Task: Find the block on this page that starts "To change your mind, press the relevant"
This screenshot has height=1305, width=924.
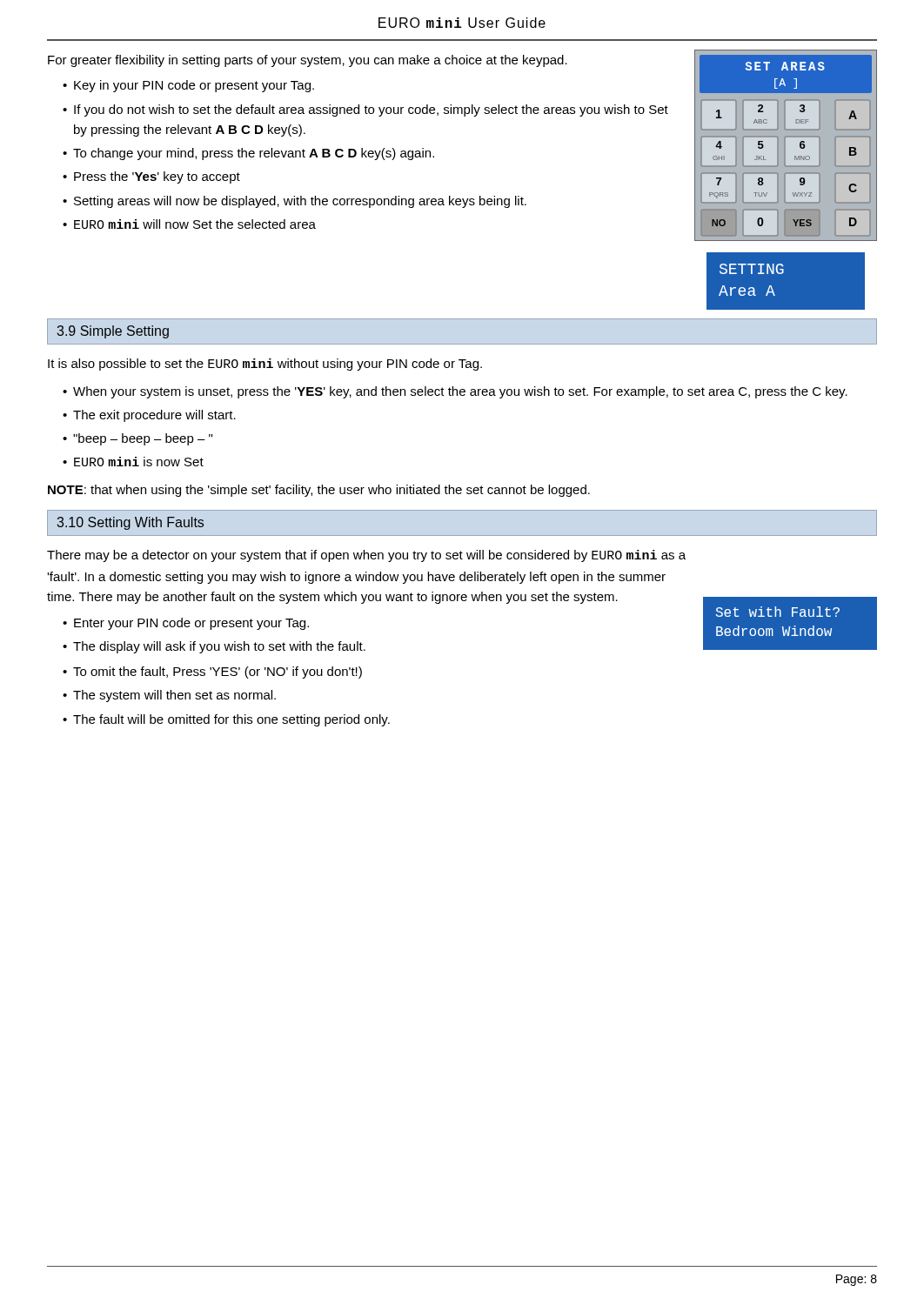Action: click(x=254, y=153)
